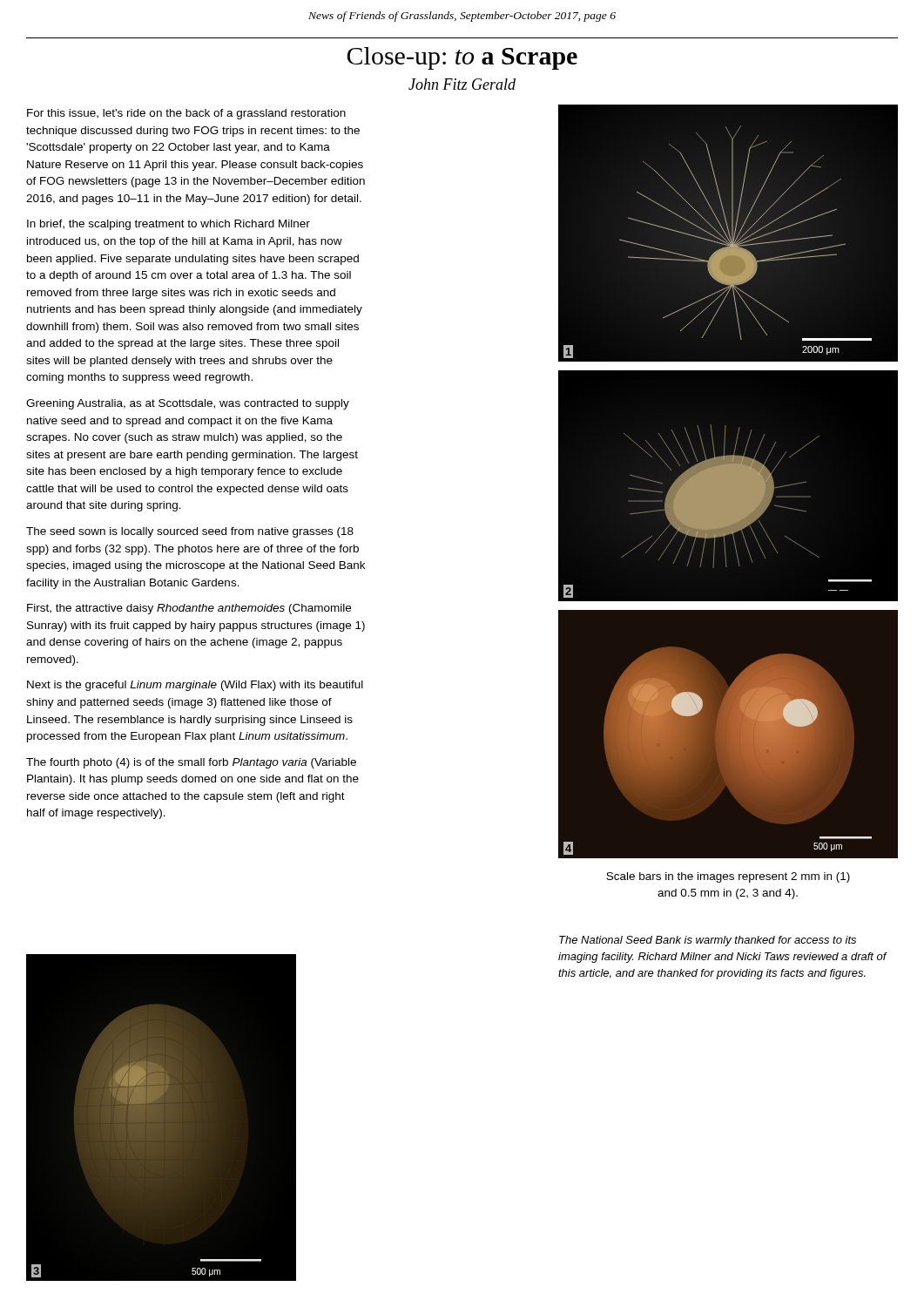The width and height of the screenshot is (924, 1307).
Task: Locate the passage starting "The National Seed Bank is warmly"
Action: coord(722,956)
